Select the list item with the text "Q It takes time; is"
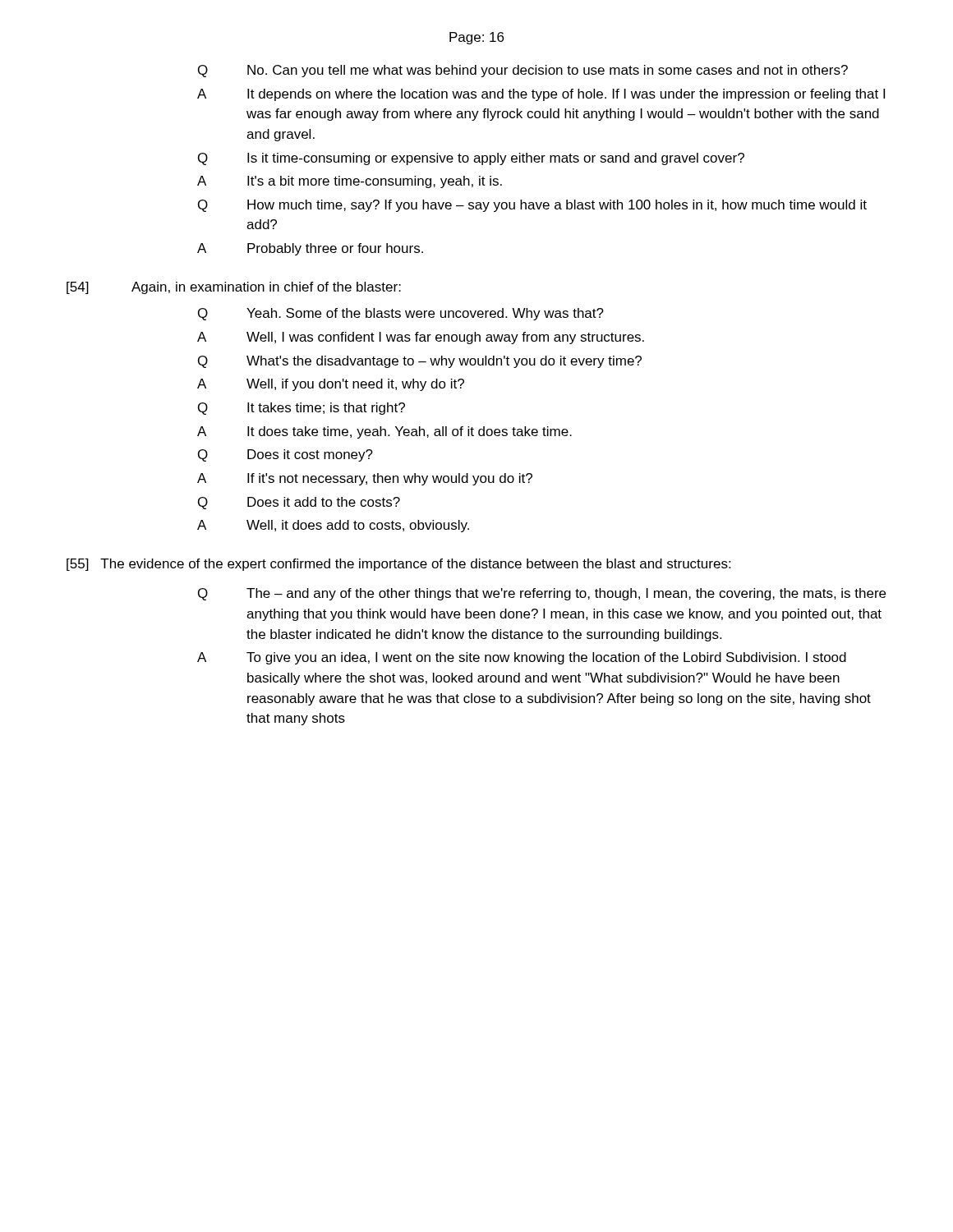Screen dimensions: 1232x953 pos(302,409)
